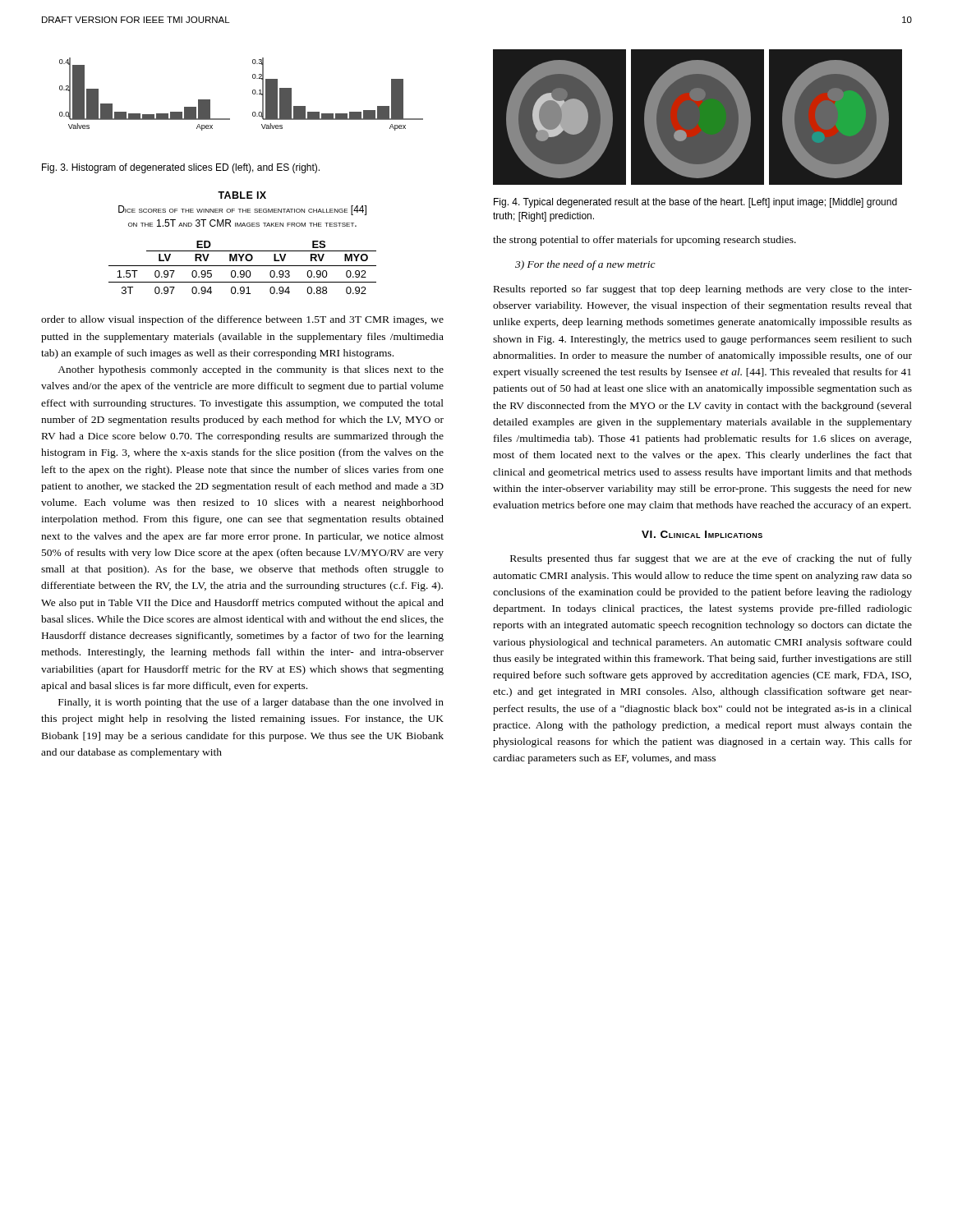Select the histogram
This screenshot has height=1232, width=953.
click(x=242, y=104)
